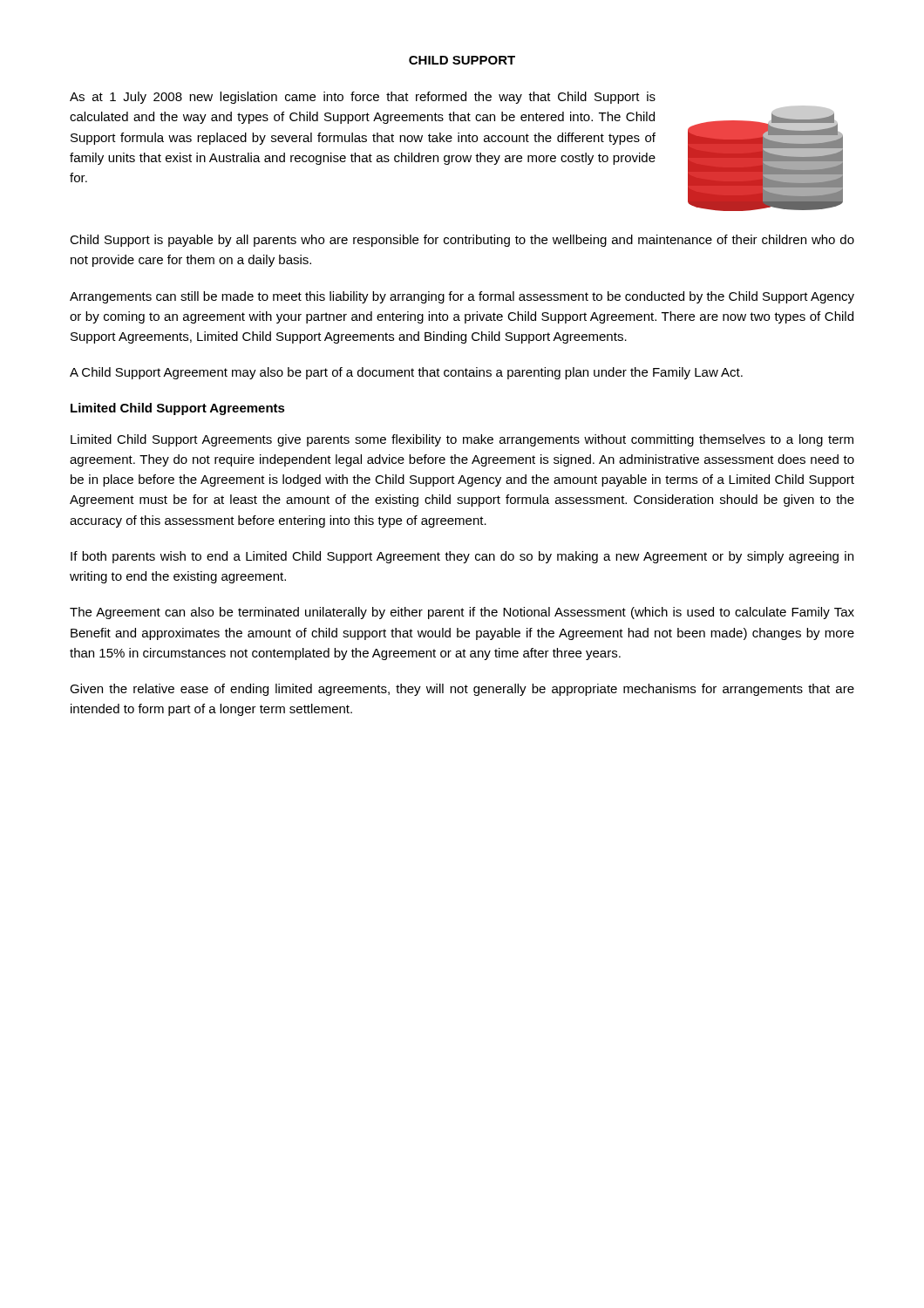Navigate to the element starting "Limited Child Support Agreements give parents some"
The width and height of the screenshot is (924, 1308).
click(462, 479)
